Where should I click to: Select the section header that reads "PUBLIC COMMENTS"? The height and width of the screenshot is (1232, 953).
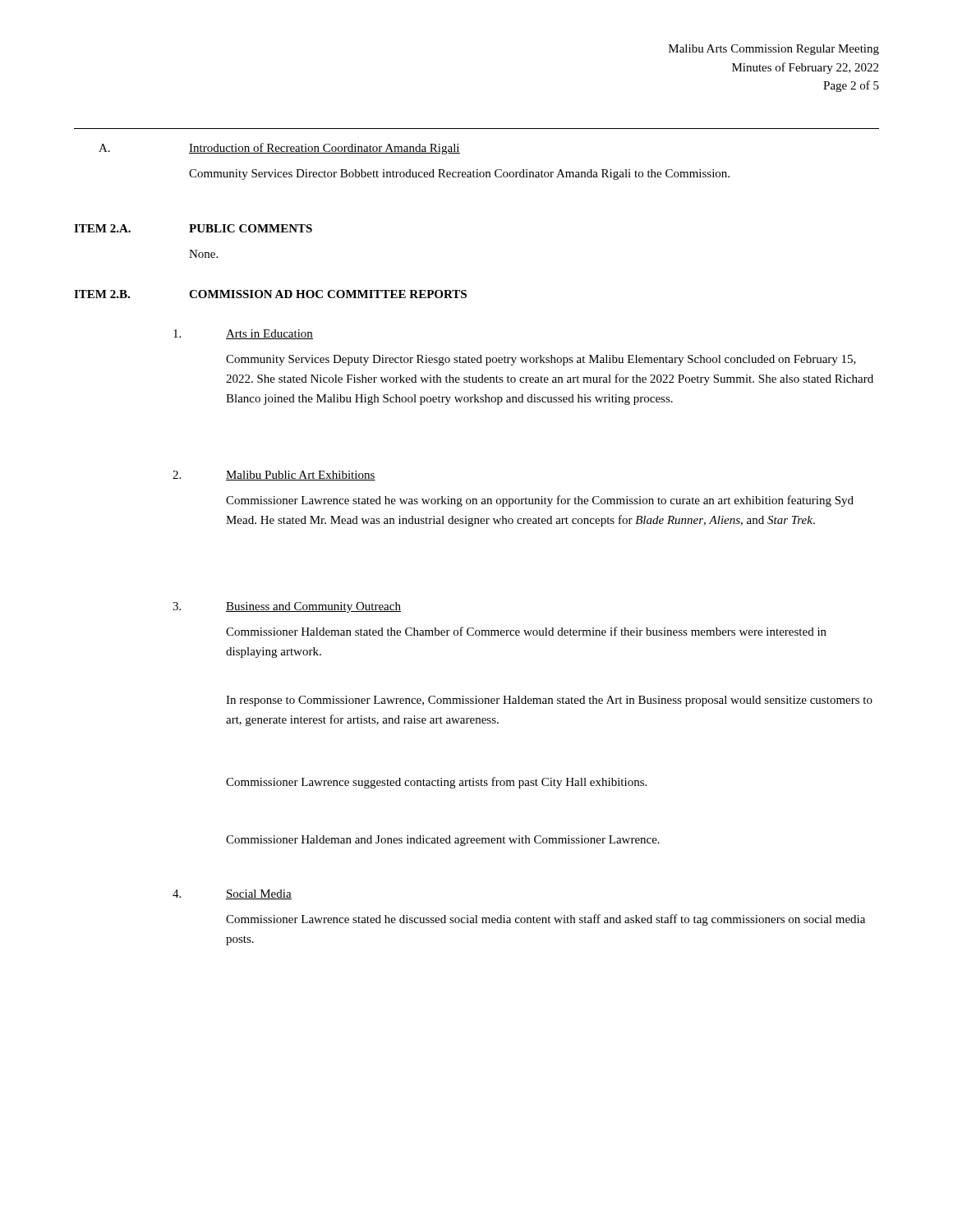251,228
